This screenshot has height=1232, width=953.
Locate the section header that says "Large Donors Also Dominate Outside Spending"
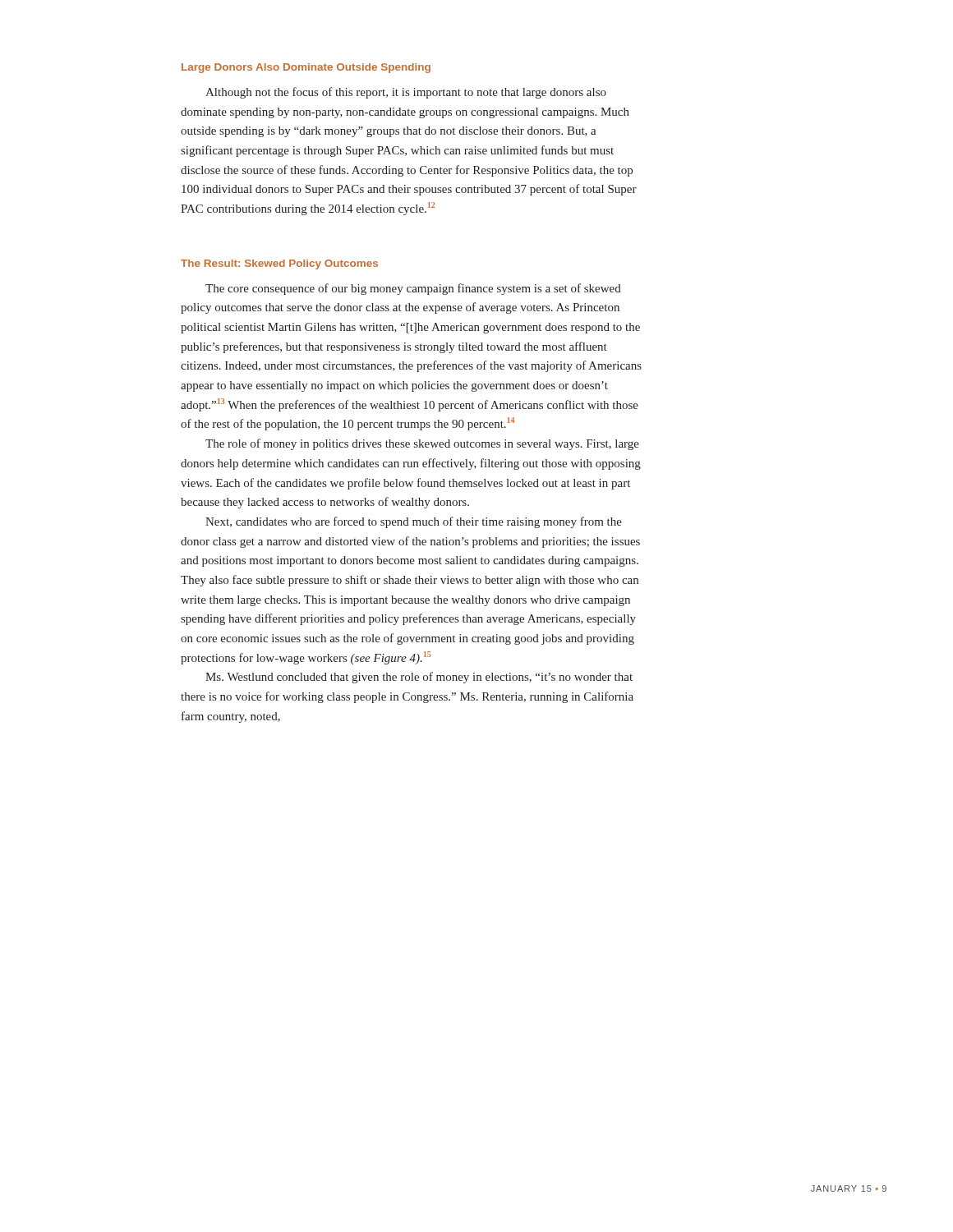(306, 67)
